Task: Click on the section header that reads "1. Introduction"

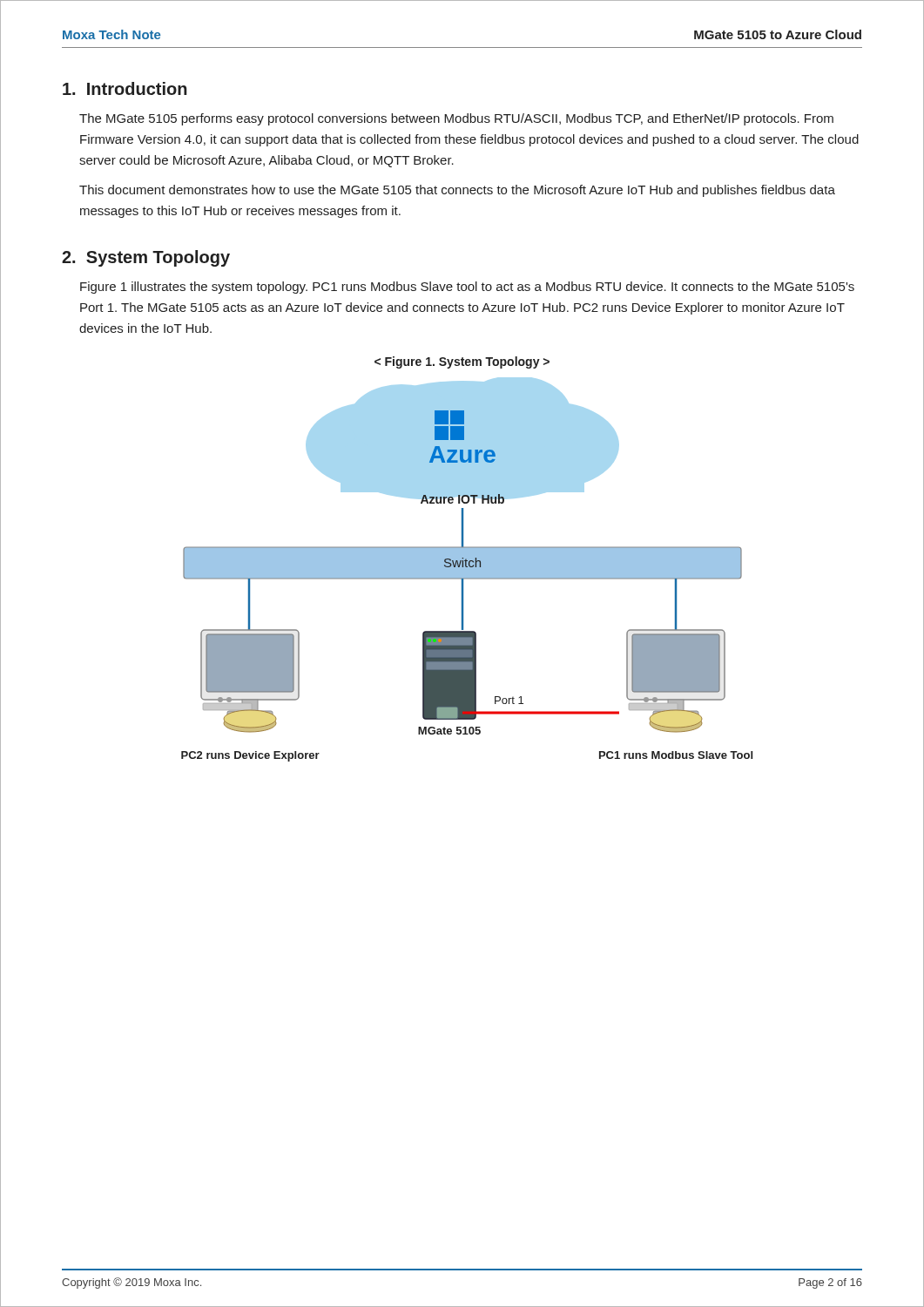Action: (x=125, y=89)
